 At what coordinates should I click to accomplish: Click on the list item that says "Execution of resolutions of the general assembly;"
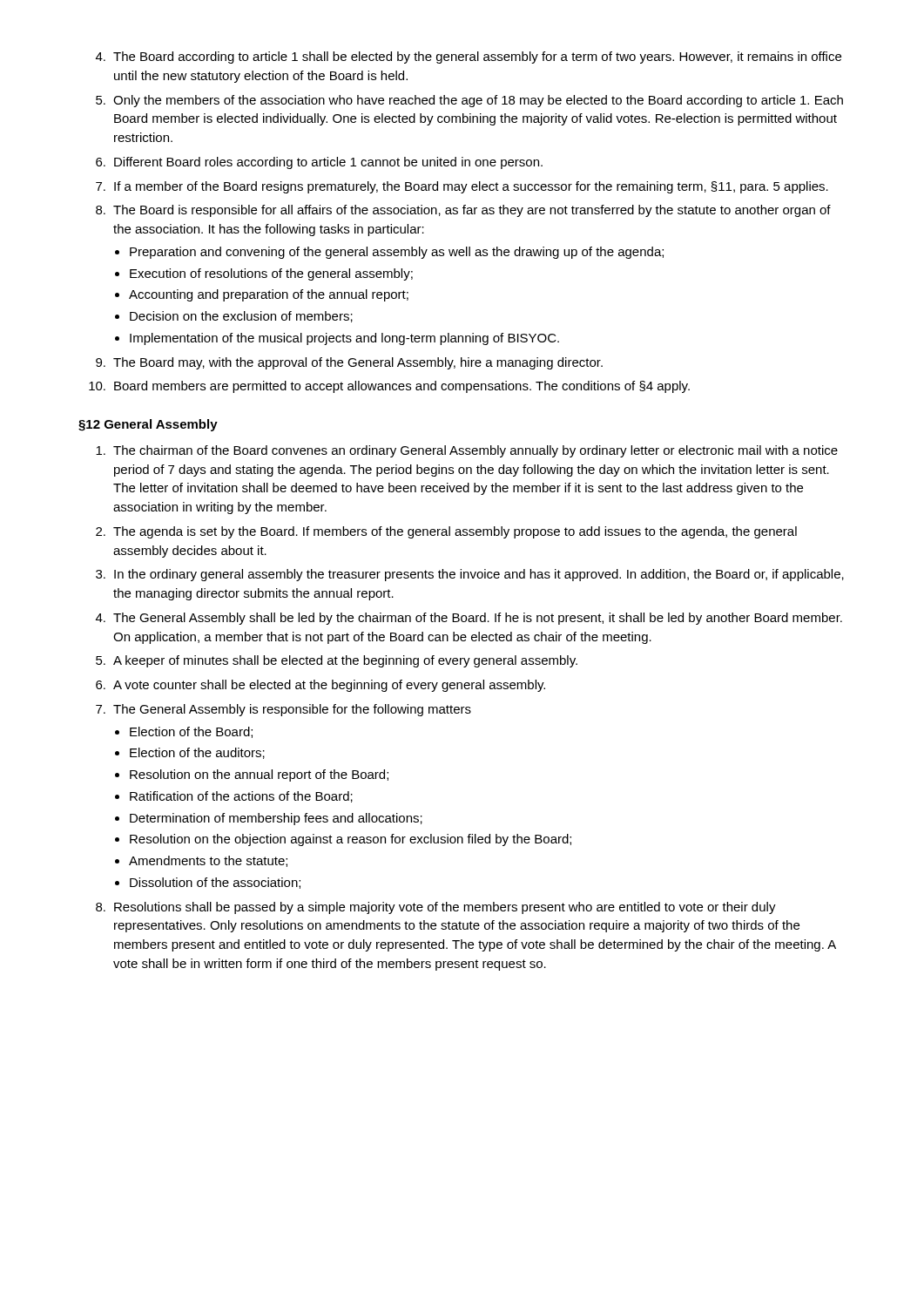(271, 273)
